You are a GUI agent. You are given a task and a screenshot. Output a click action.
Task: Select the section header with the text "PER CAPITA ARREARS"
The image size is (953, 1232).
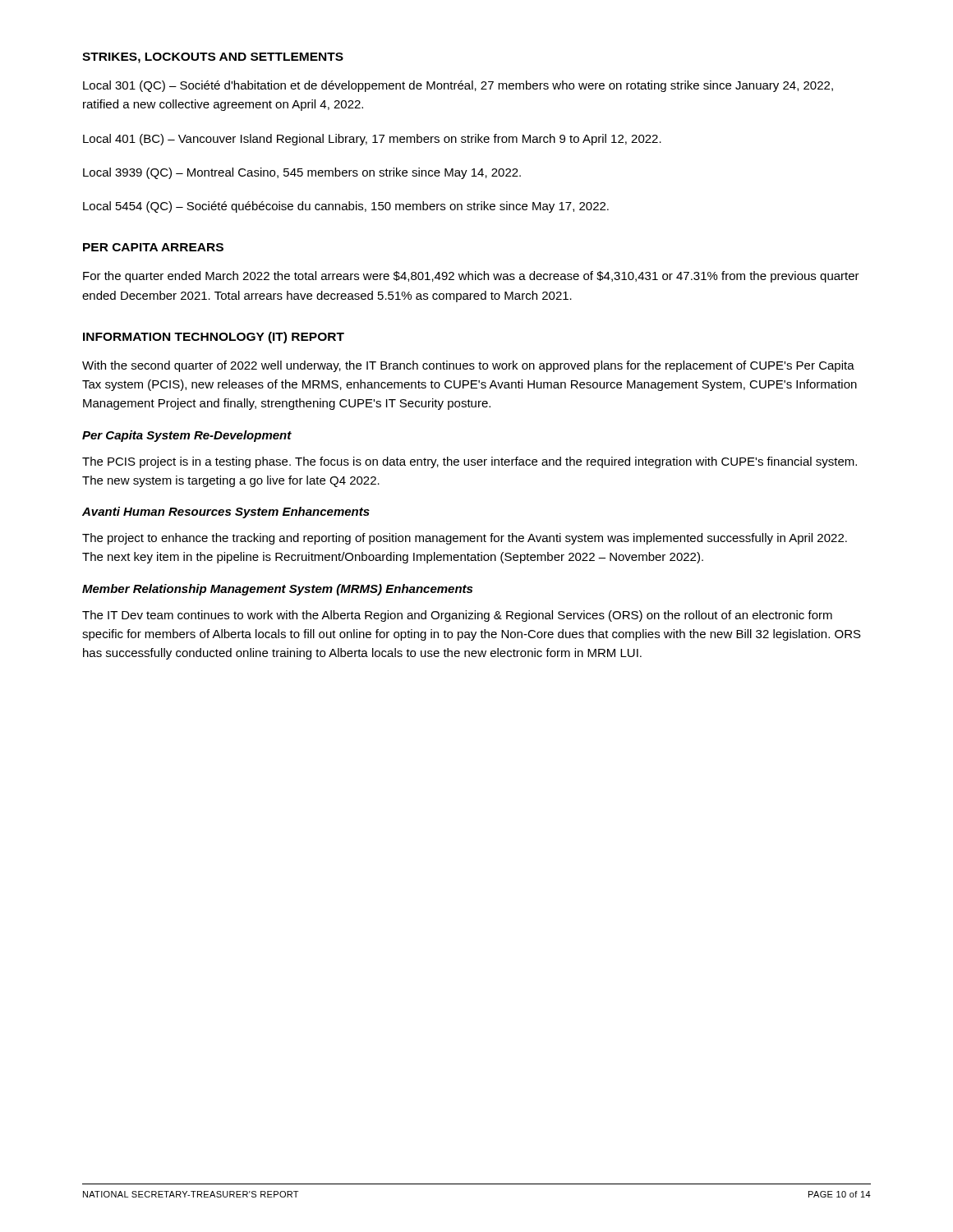pos(153,247)
